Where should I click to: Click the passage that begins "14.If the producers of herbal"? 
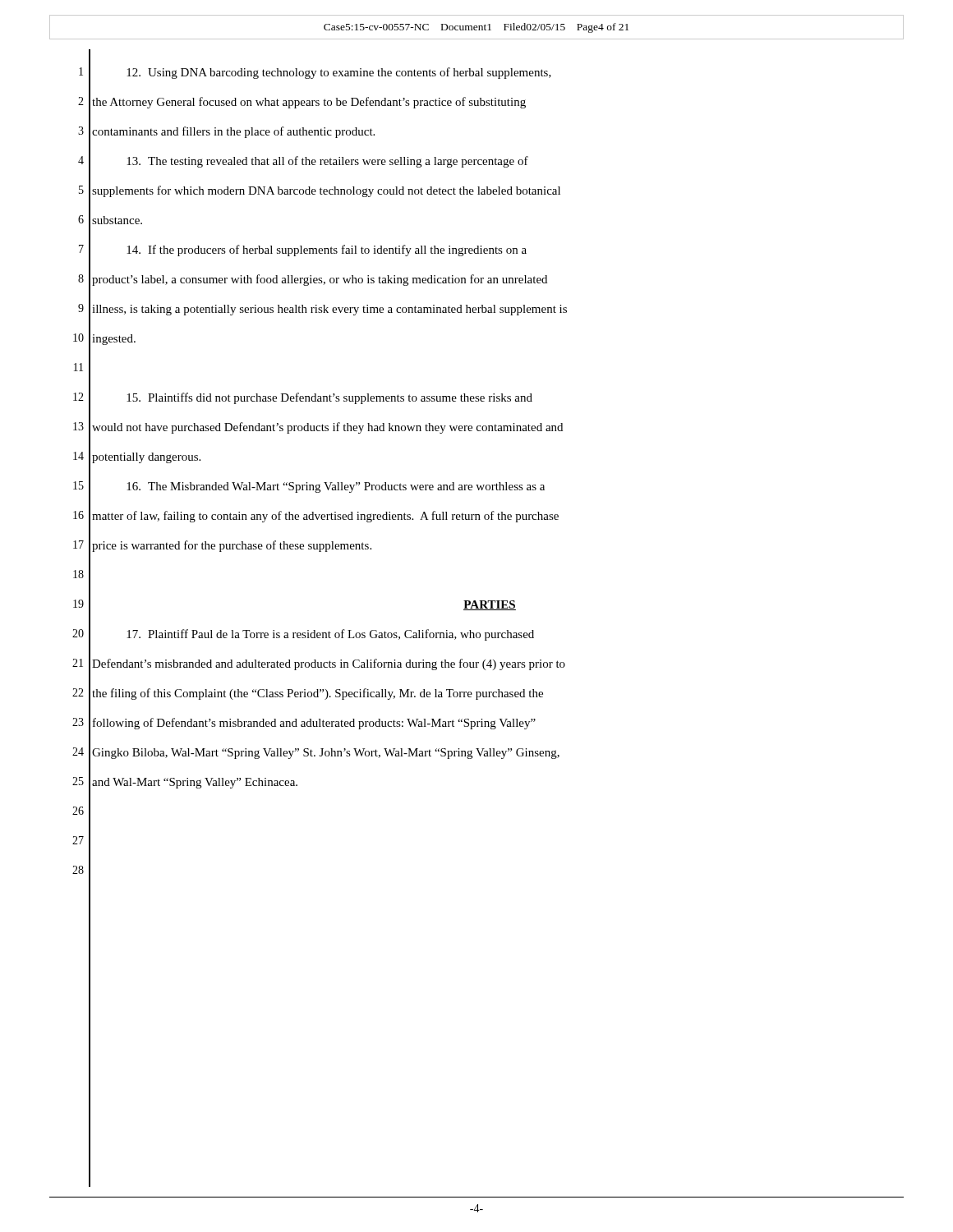pos(309,250)
